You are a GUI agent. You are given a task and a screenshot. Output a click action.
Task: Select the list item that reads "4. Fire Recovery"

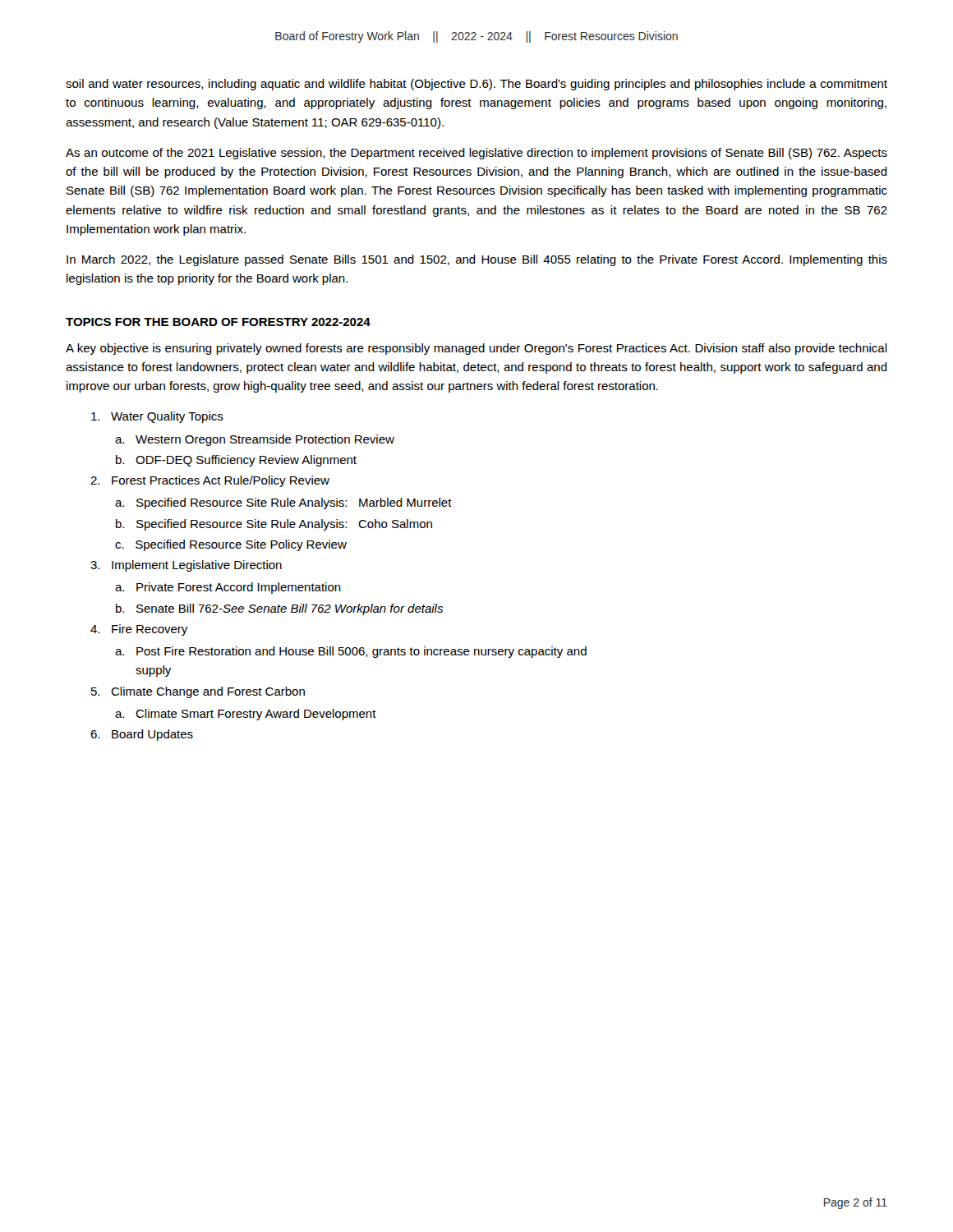click(x=139, y=629)
